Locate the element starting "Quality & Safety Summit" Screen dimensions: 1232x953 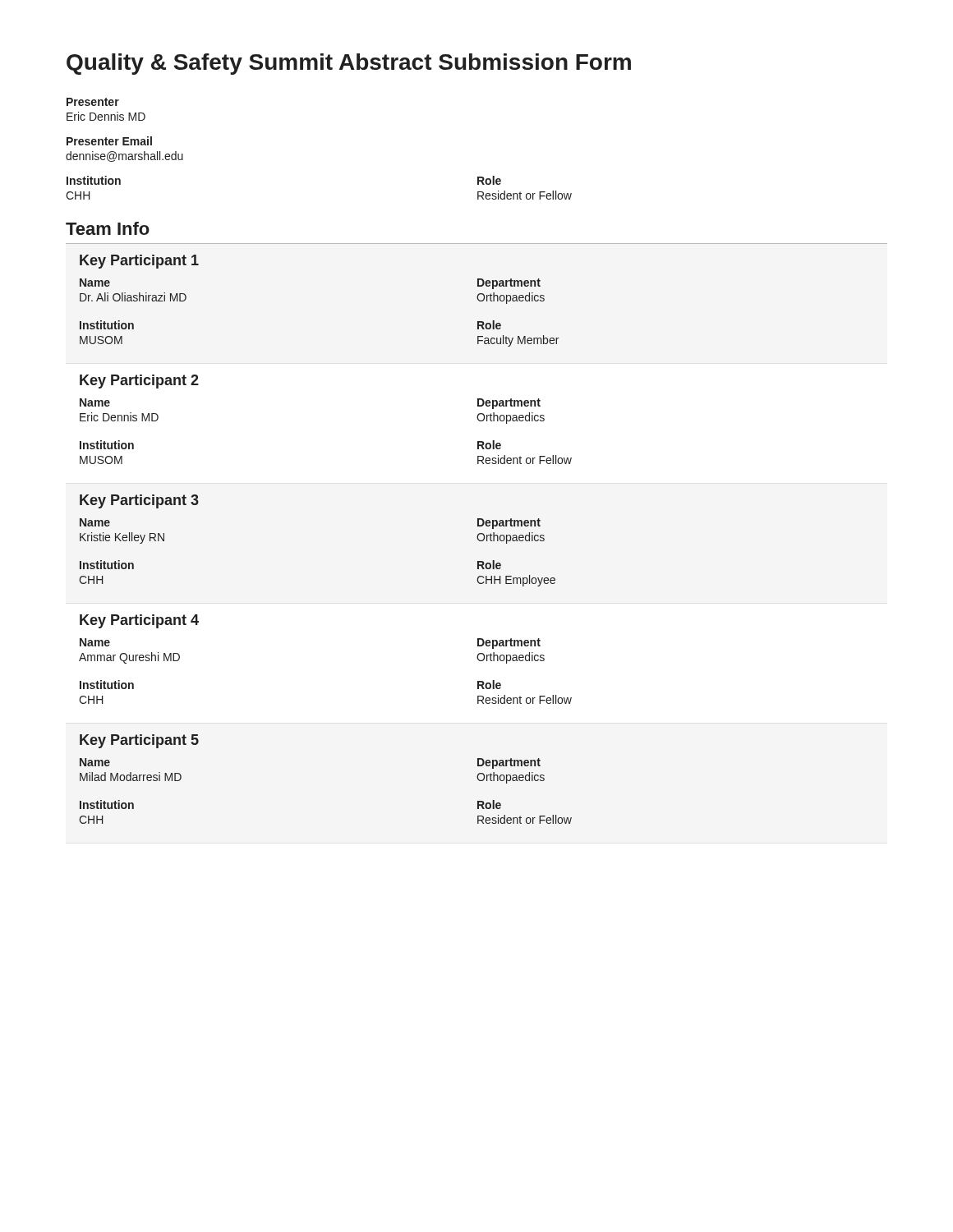tap(349, 62)
